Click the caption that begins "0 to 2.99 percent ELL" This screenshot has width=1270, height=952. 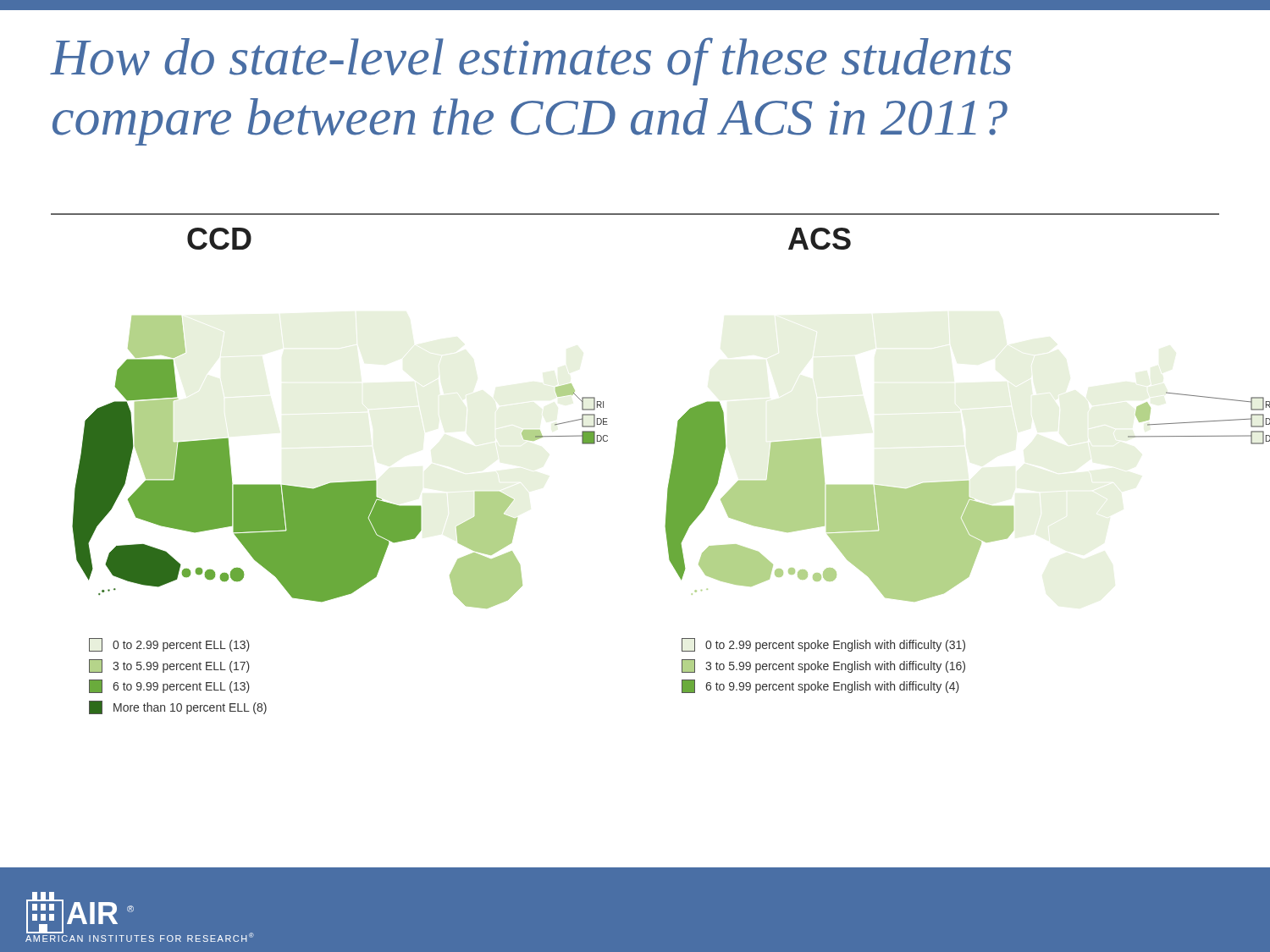click(178, 676)
